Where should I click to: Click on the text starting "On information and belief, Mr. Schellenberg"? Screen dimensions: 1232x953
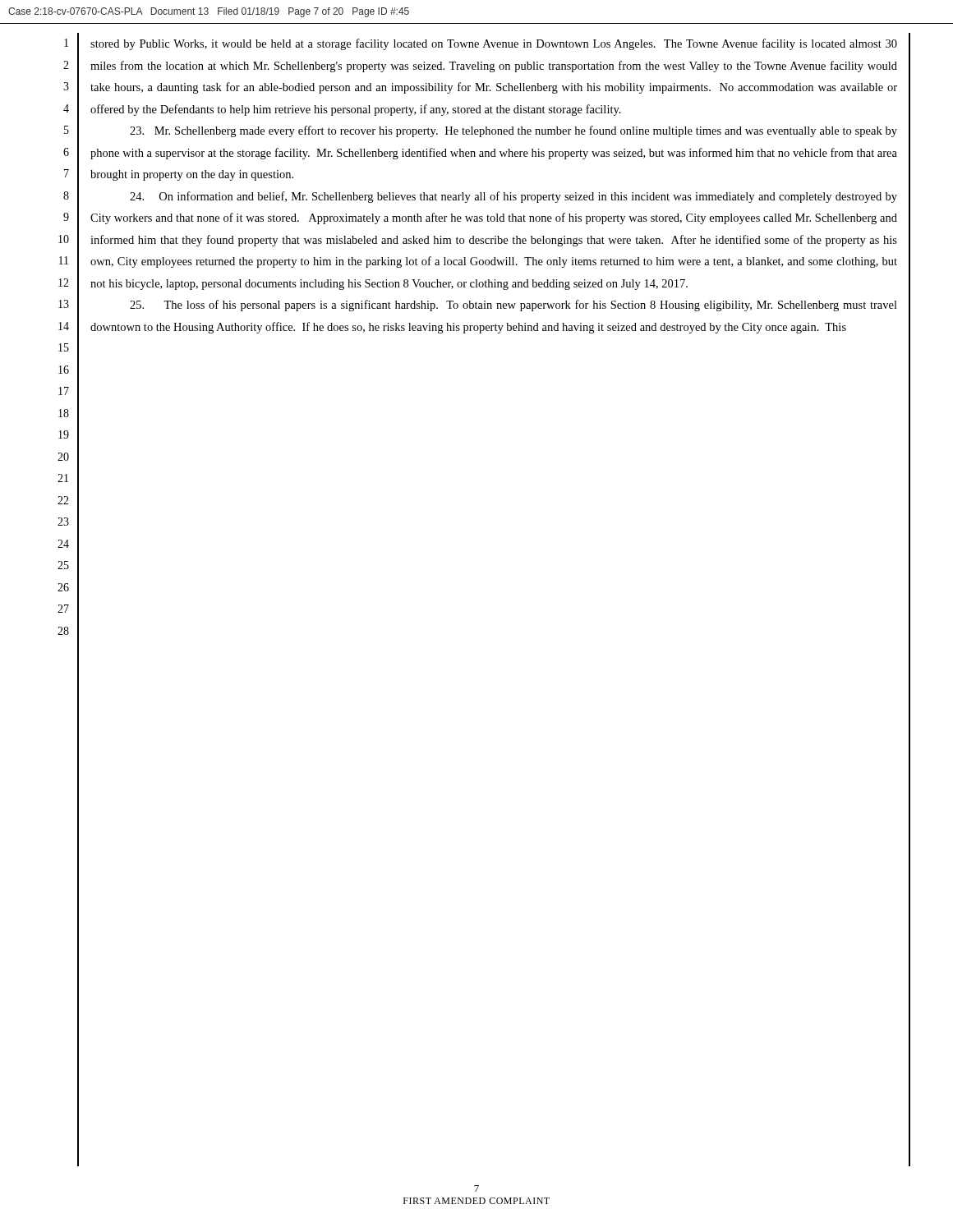(x=494, y=240)
